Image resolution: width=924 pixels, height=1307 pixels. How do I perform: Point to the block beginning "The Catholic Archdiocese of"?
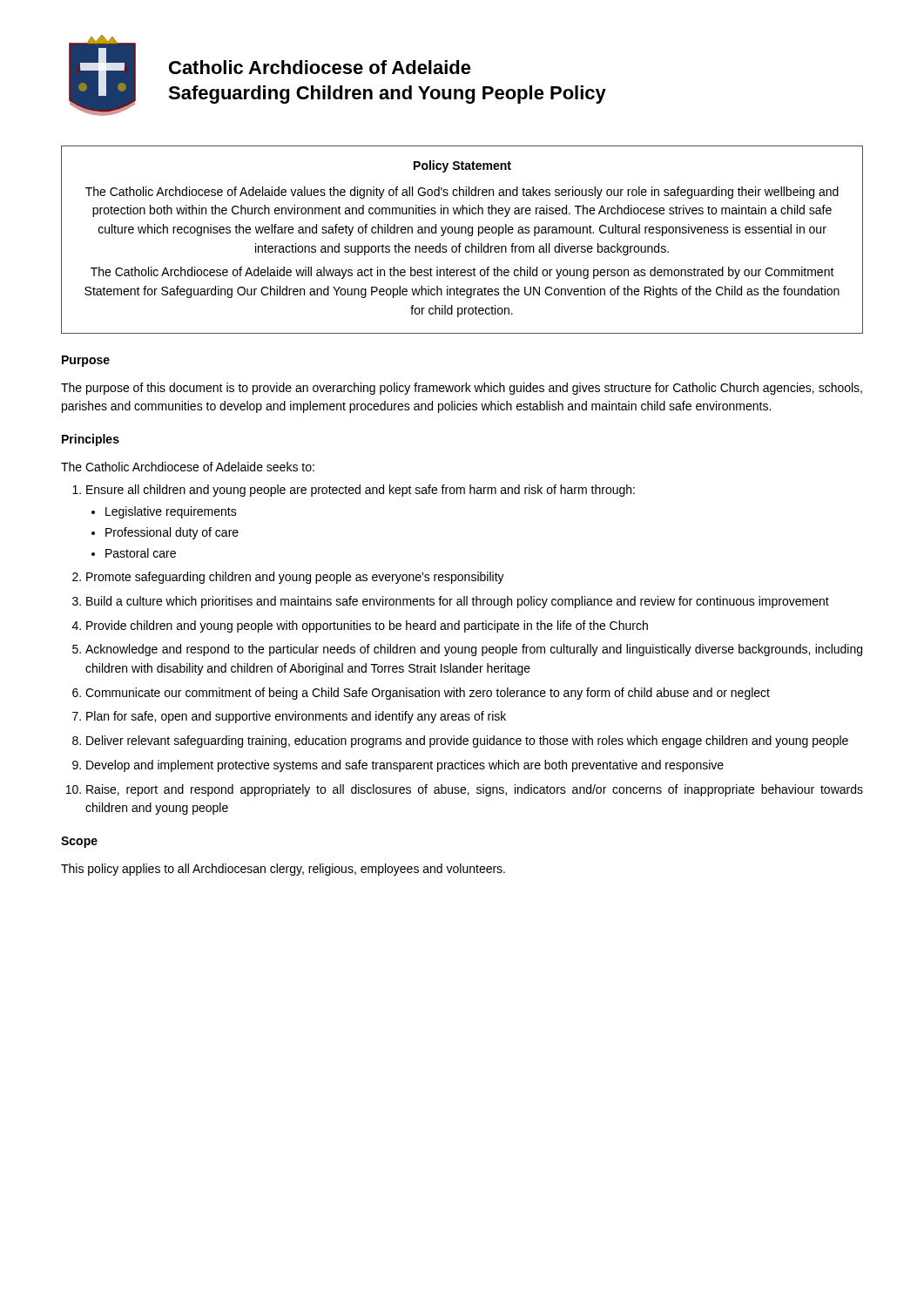click(462, 251)
